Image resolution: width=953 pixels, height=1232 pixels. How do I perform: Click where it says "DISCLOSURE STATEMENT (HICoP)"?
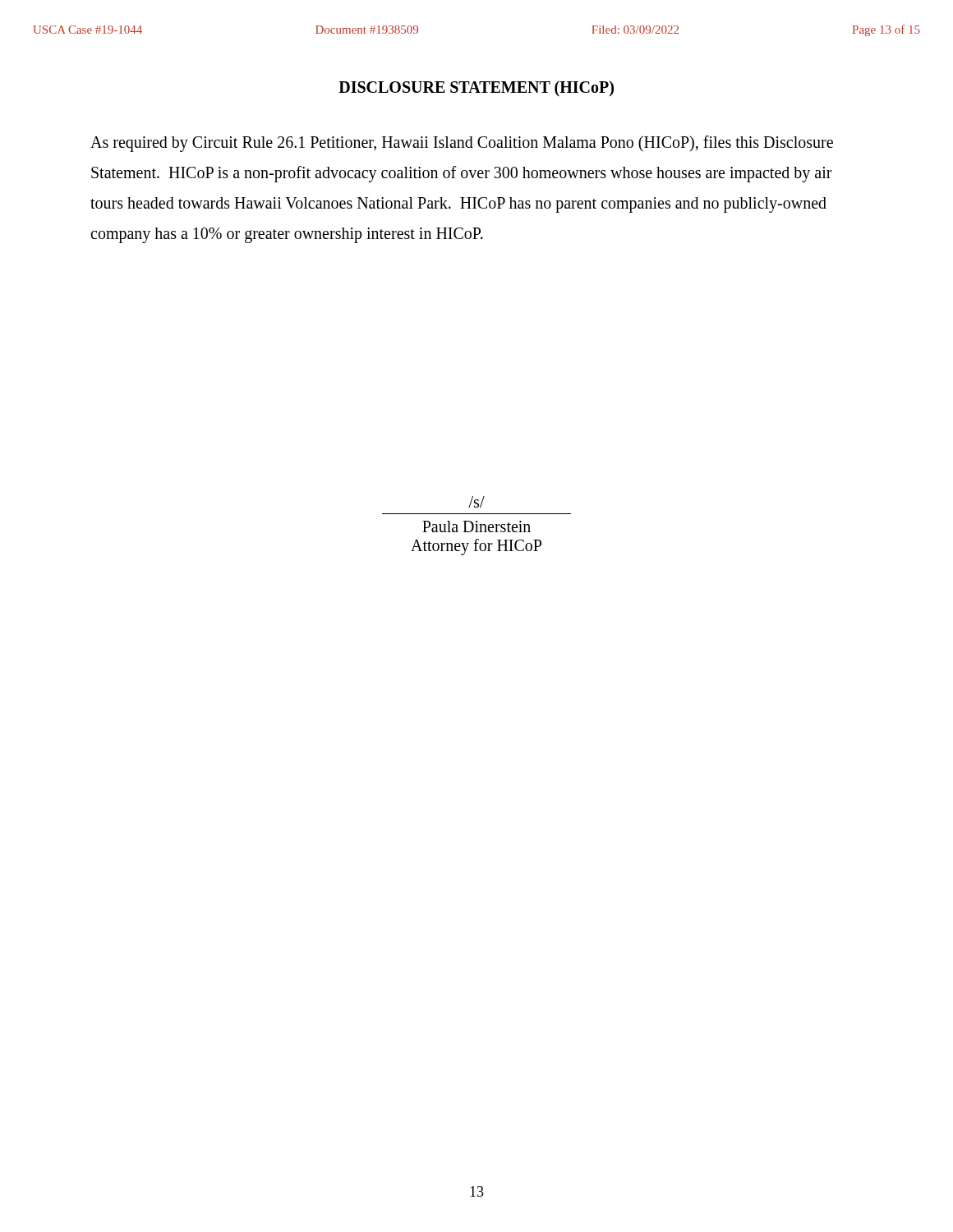[x=476, y=87]
